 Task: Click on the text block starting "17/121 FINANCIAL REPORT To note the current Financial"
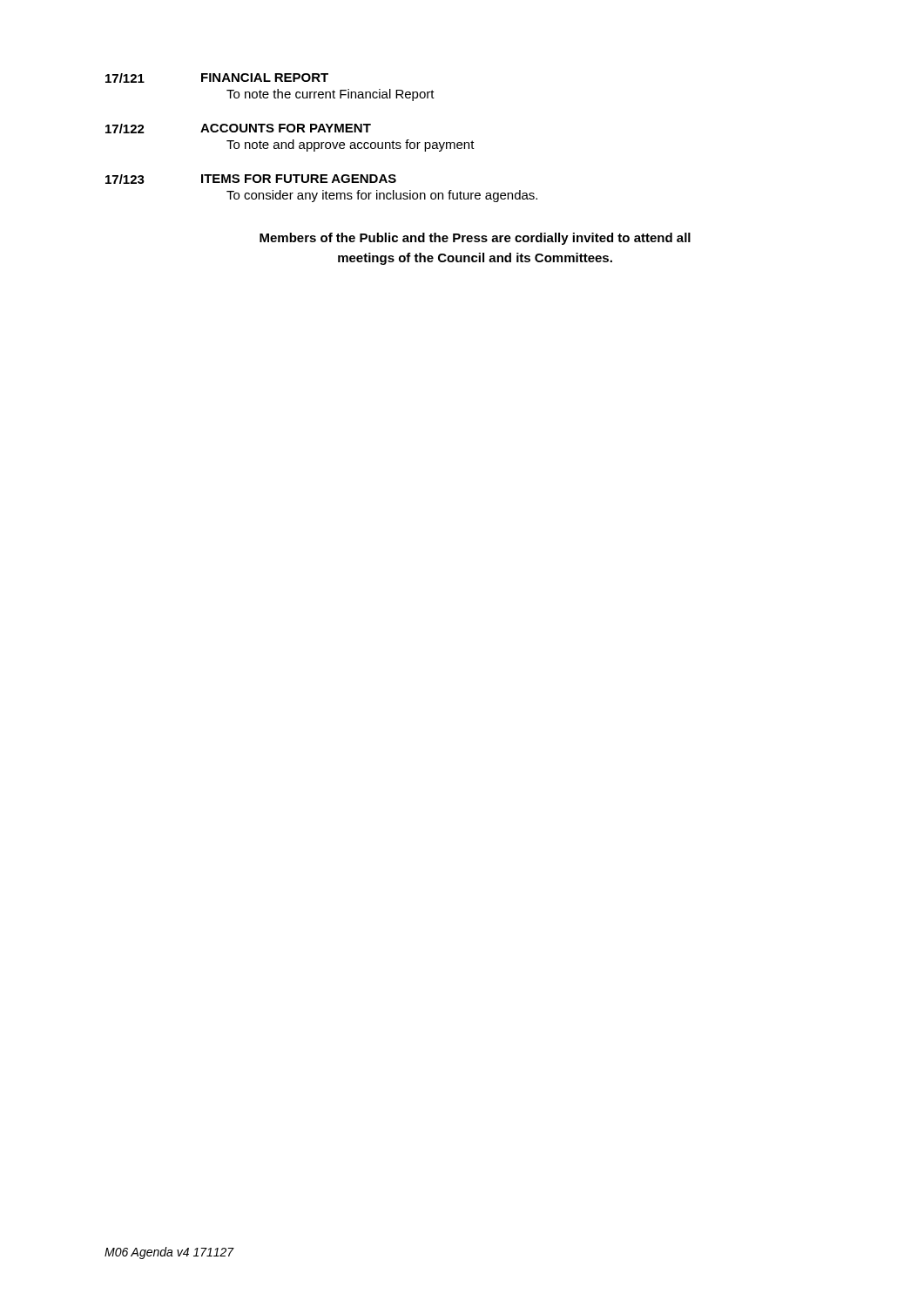tap(217, 78)
